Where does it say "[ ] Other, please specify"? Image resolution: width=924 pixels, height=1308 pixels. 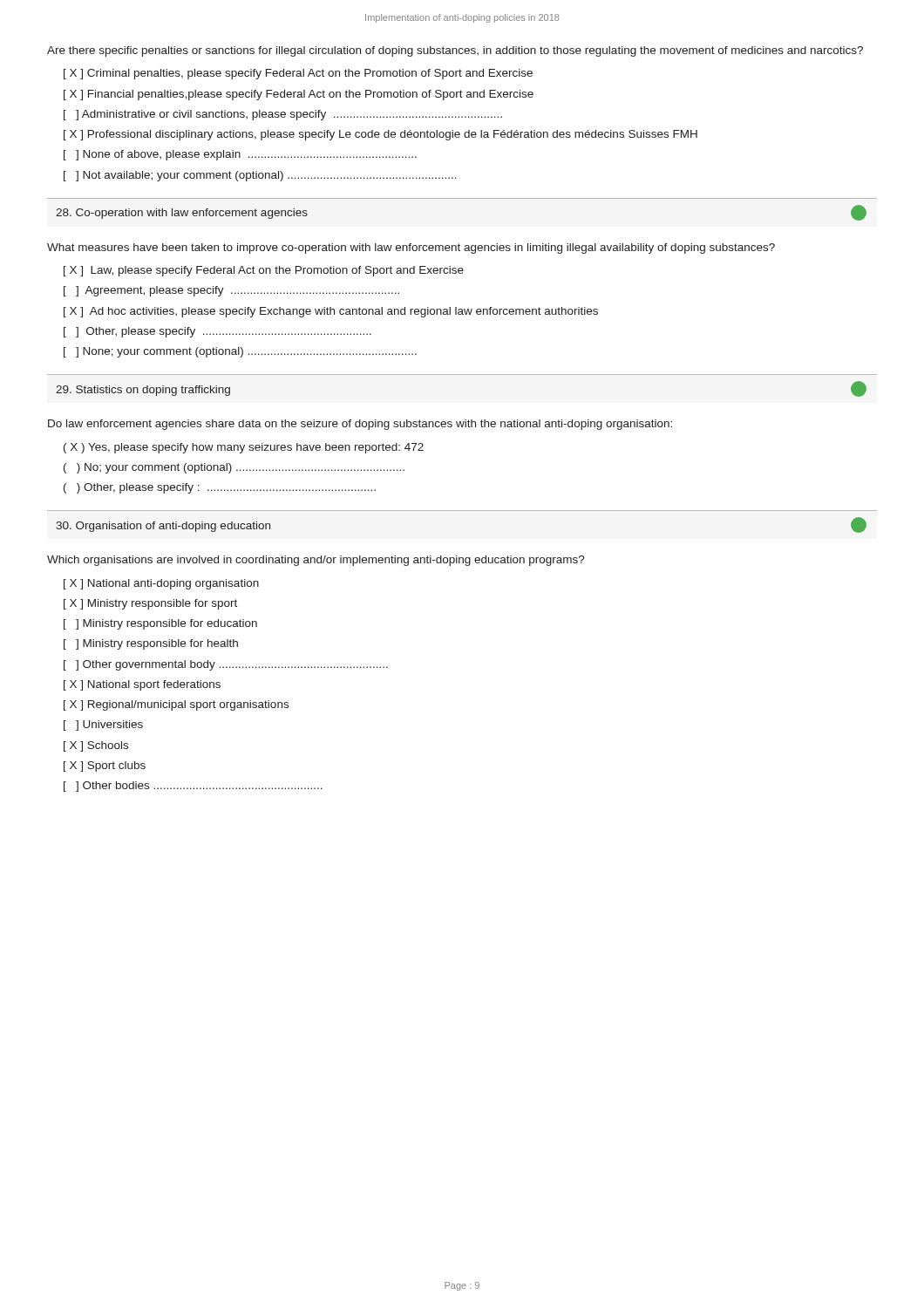click(x=217, y=331)
